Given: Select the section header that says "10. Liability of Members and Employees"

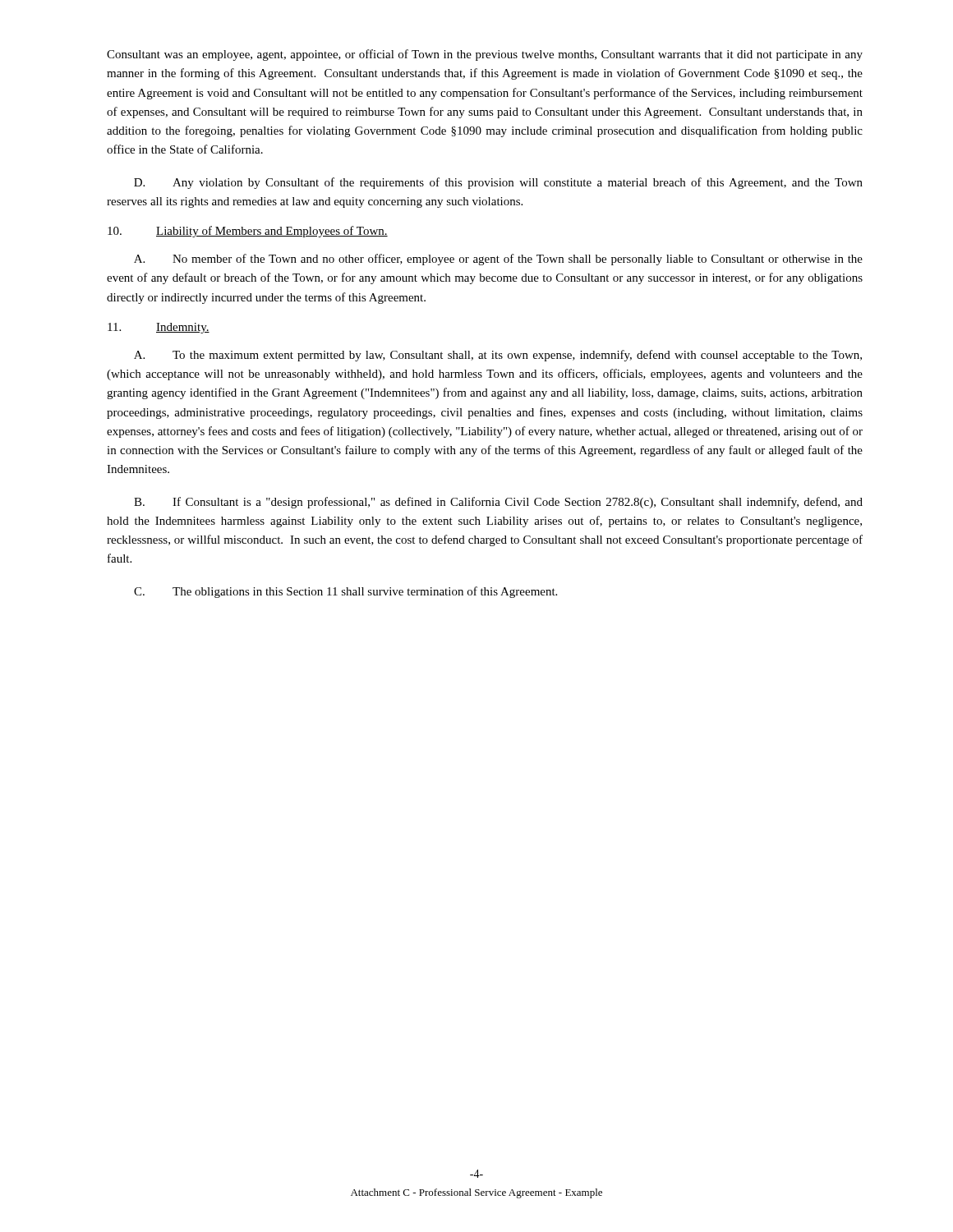Looking at the screenshot, I should pos(247,231).
